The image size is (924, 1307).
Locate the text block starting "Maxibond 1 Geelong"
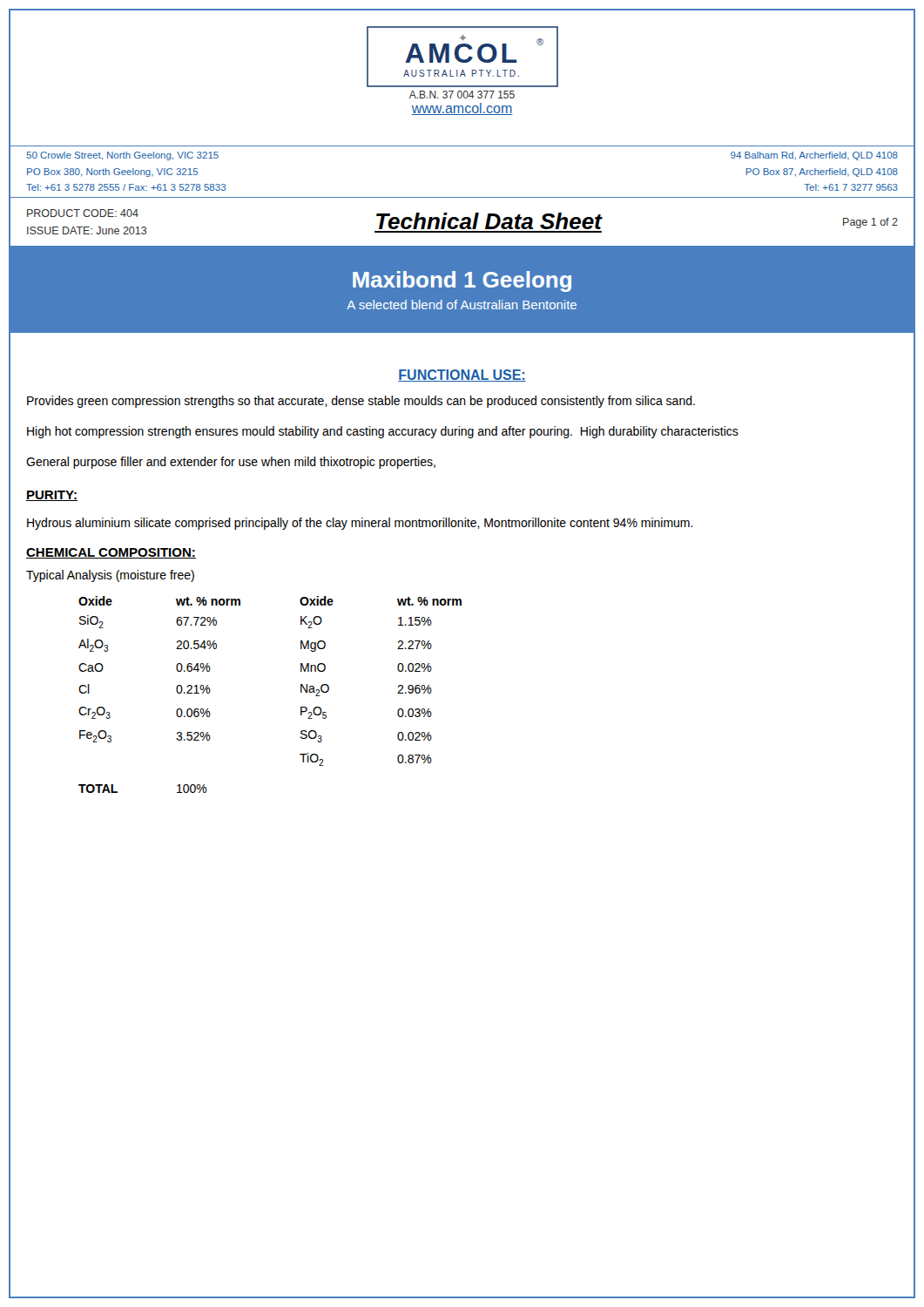point(462,280)
